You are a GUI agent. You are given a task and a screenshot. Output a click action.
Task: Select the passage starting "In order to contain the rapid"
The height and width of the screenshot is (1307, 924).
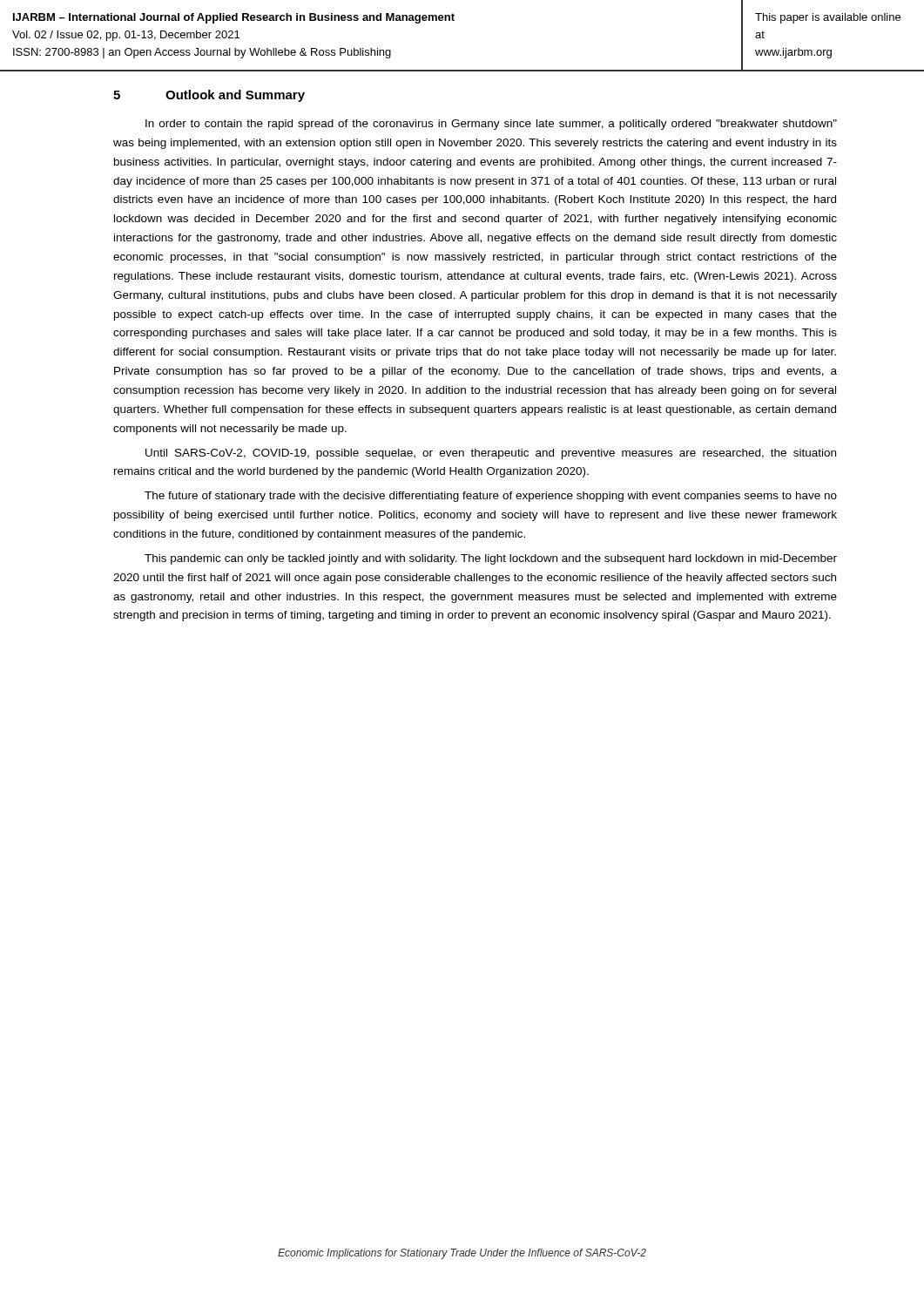[x=475, y=370]
